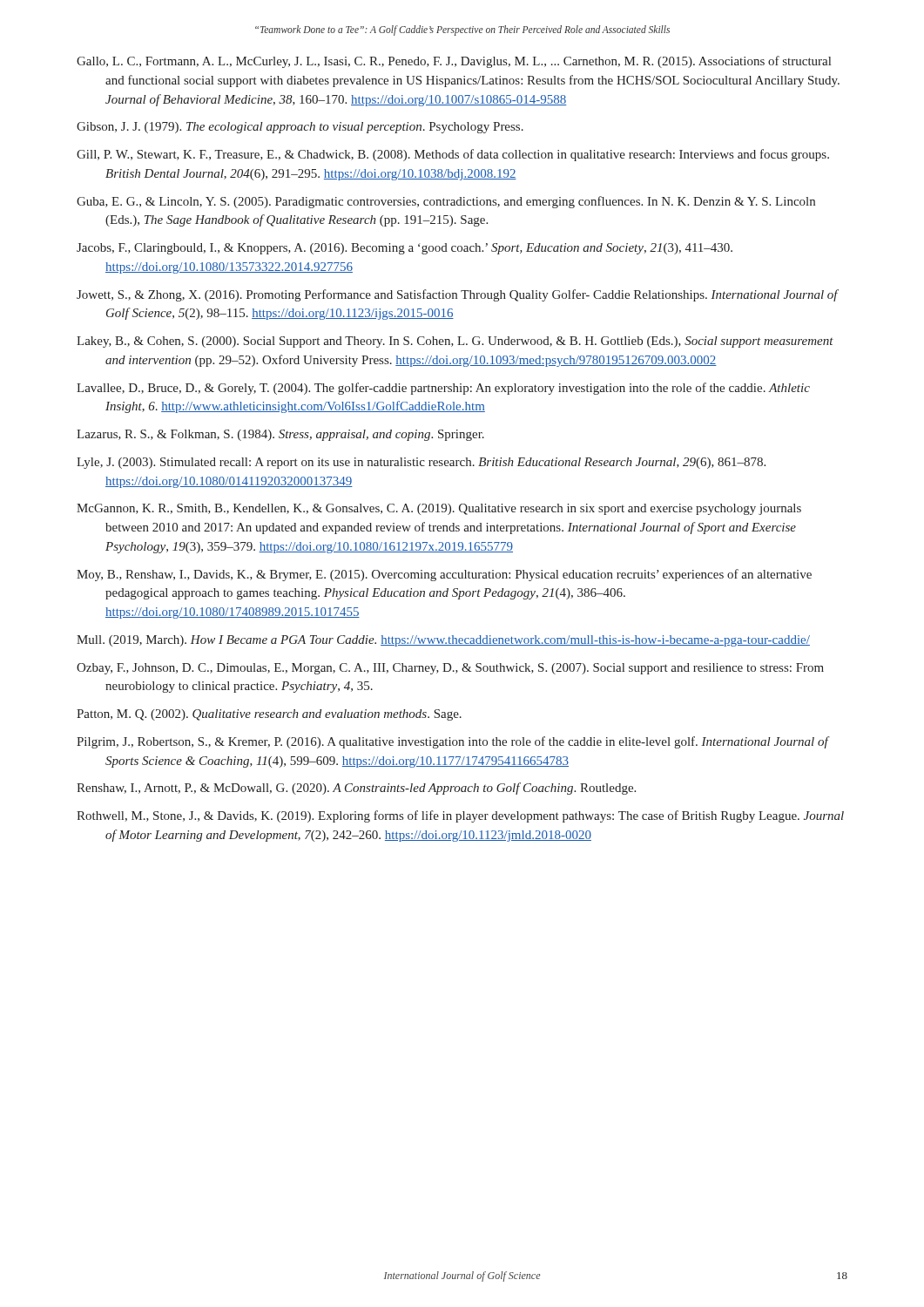Navigate to the text starting "Moy, B., Renshaw,"

(444, 593)
